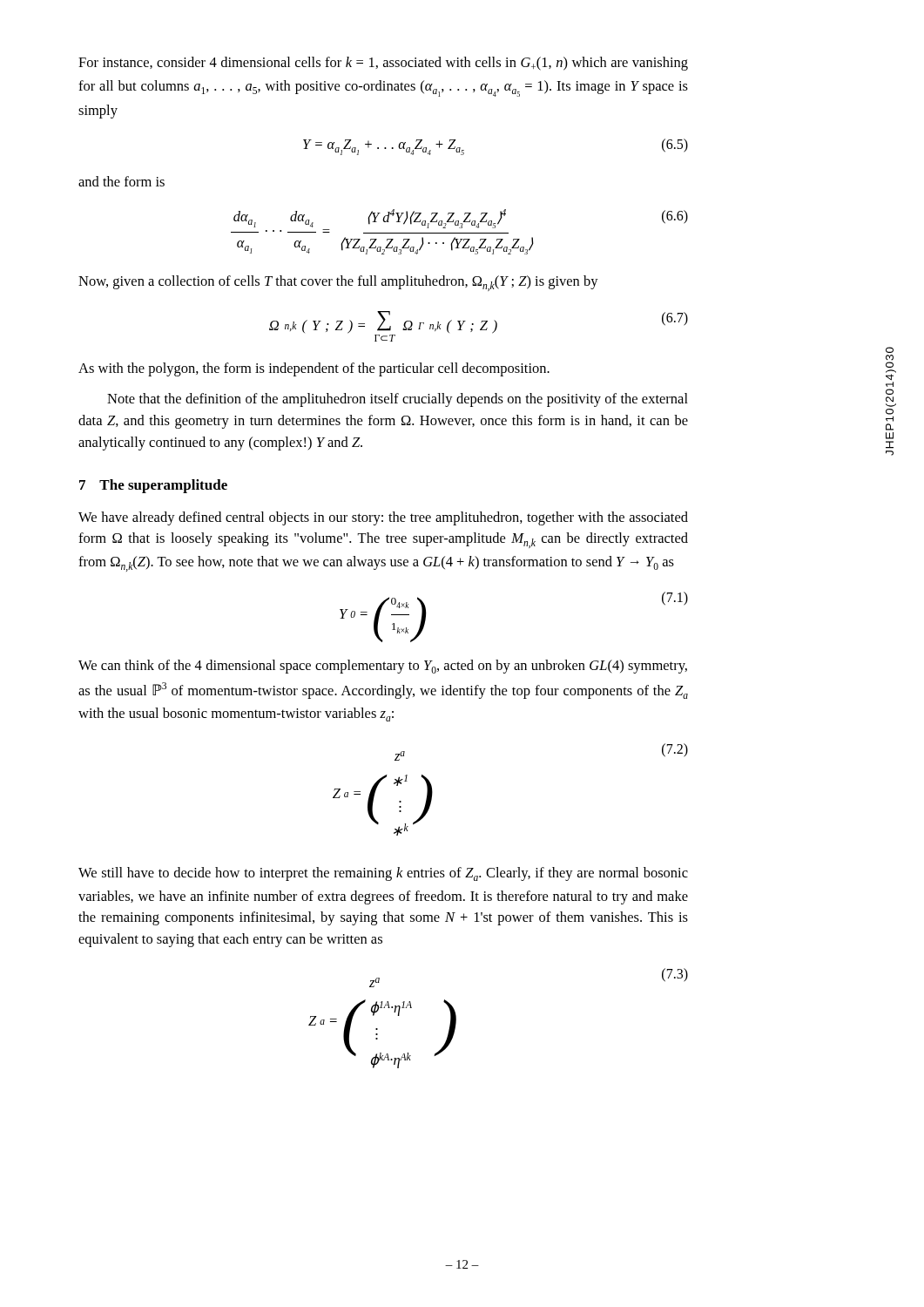Point to the block starting "Y0 = ( 04×k 1k×k ) (7.1)"

click(379, 616)
